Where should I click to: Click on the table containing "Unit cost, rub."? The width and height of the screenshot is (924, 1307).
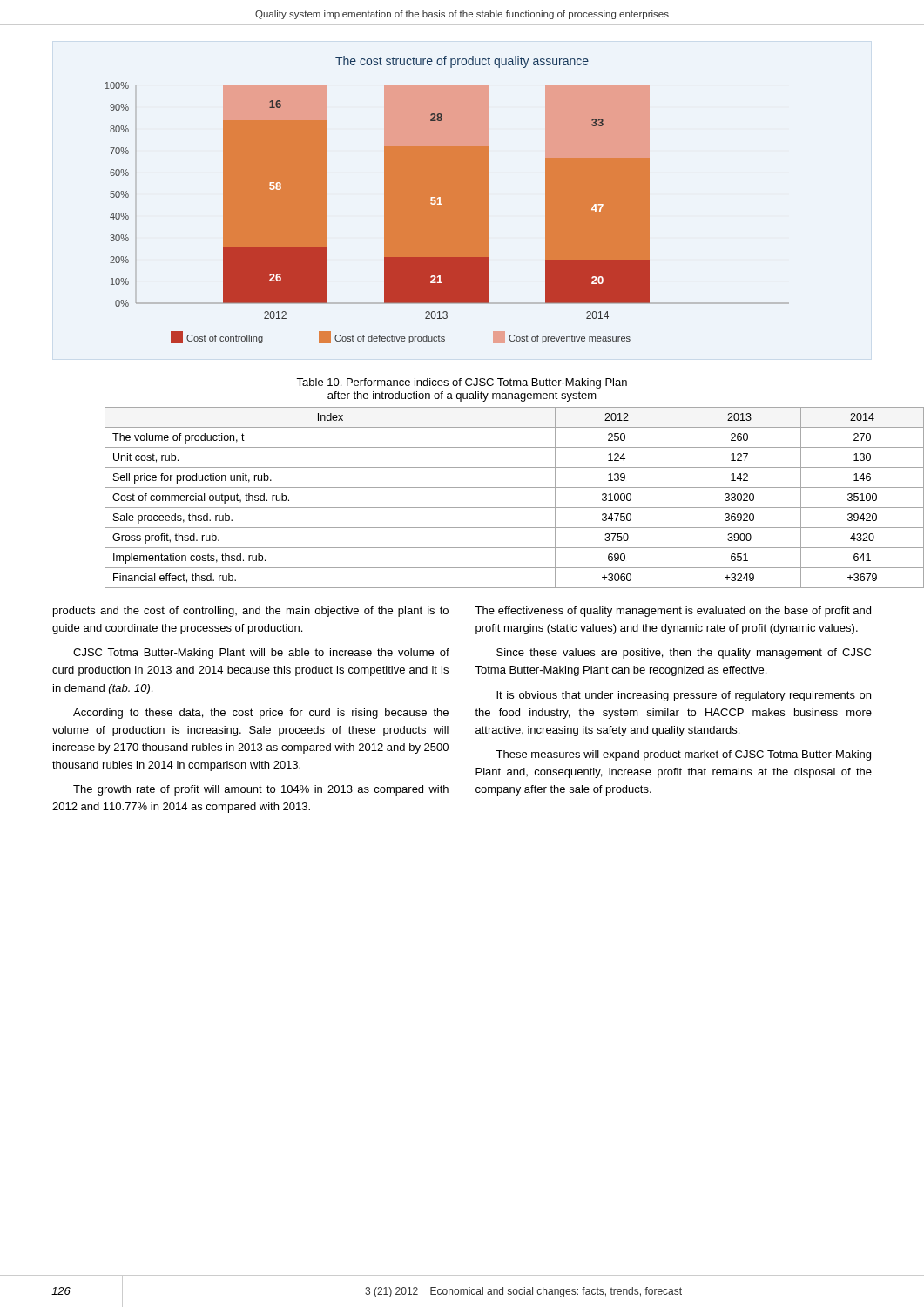(462, 498)
